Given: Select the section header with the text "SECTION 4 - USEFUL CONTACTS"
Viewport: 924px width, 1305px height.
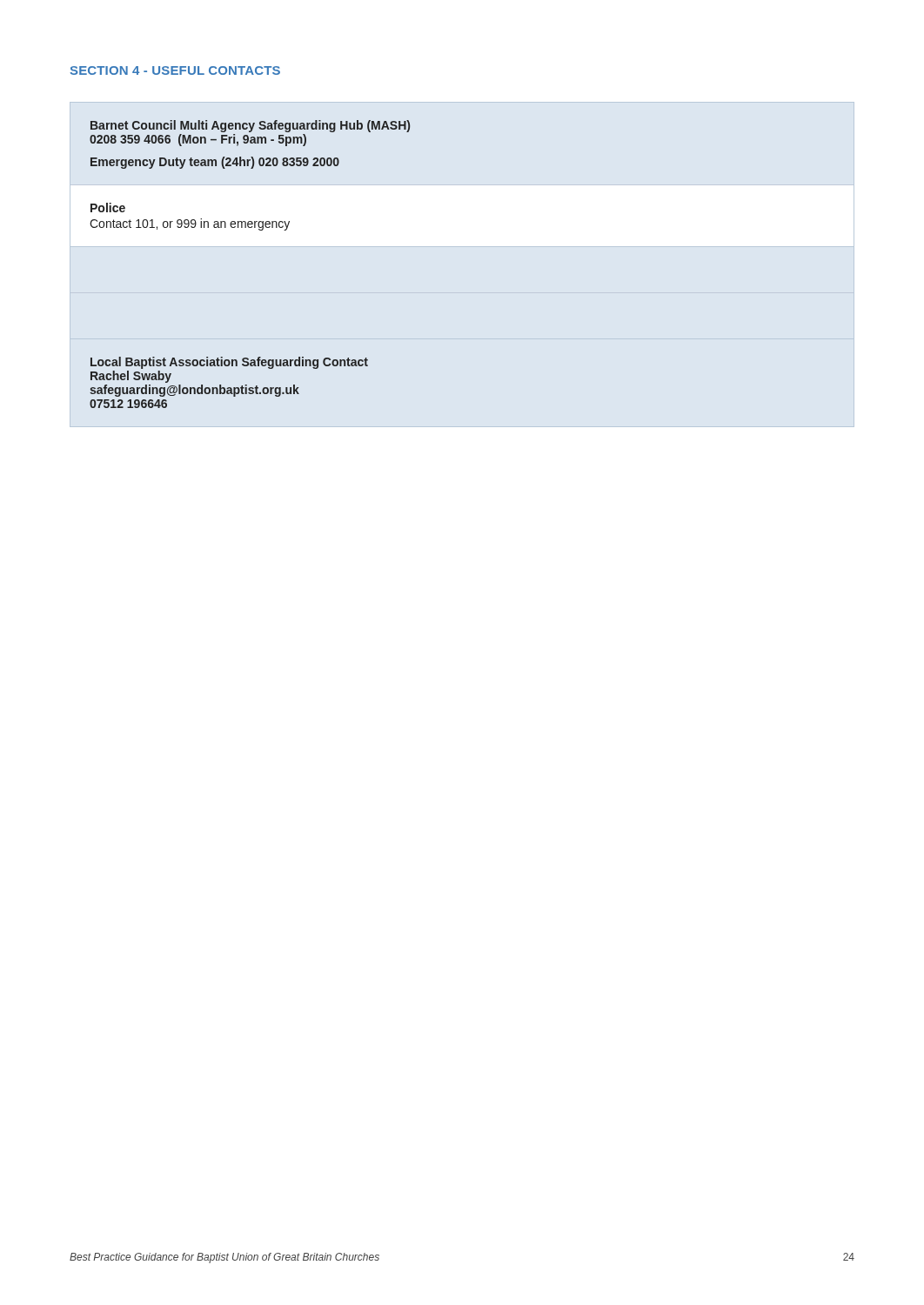Looking at the screenshot, I should click(175, 70).
